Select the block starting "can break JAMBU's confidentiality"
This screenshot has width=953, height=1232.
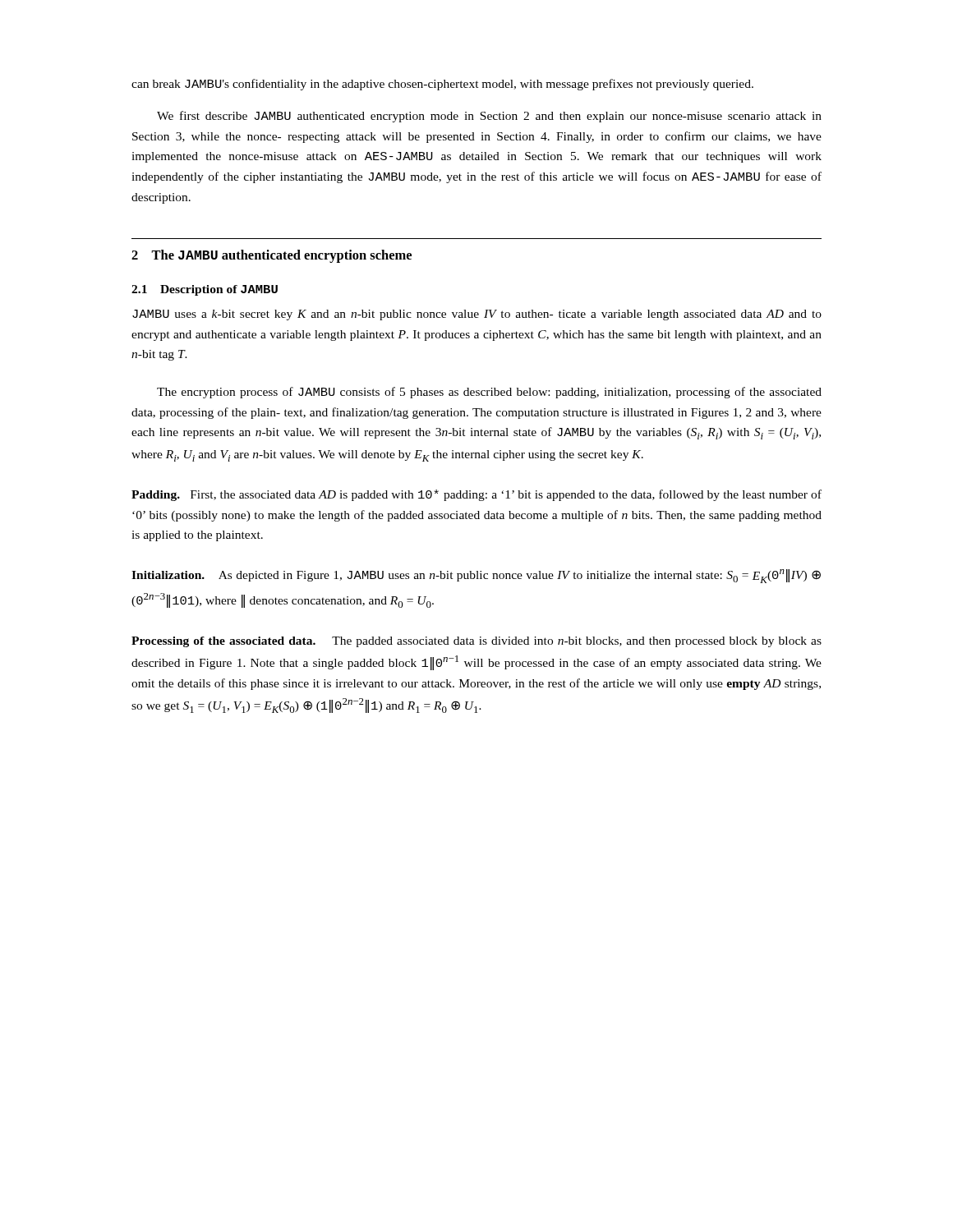[476, 84]
